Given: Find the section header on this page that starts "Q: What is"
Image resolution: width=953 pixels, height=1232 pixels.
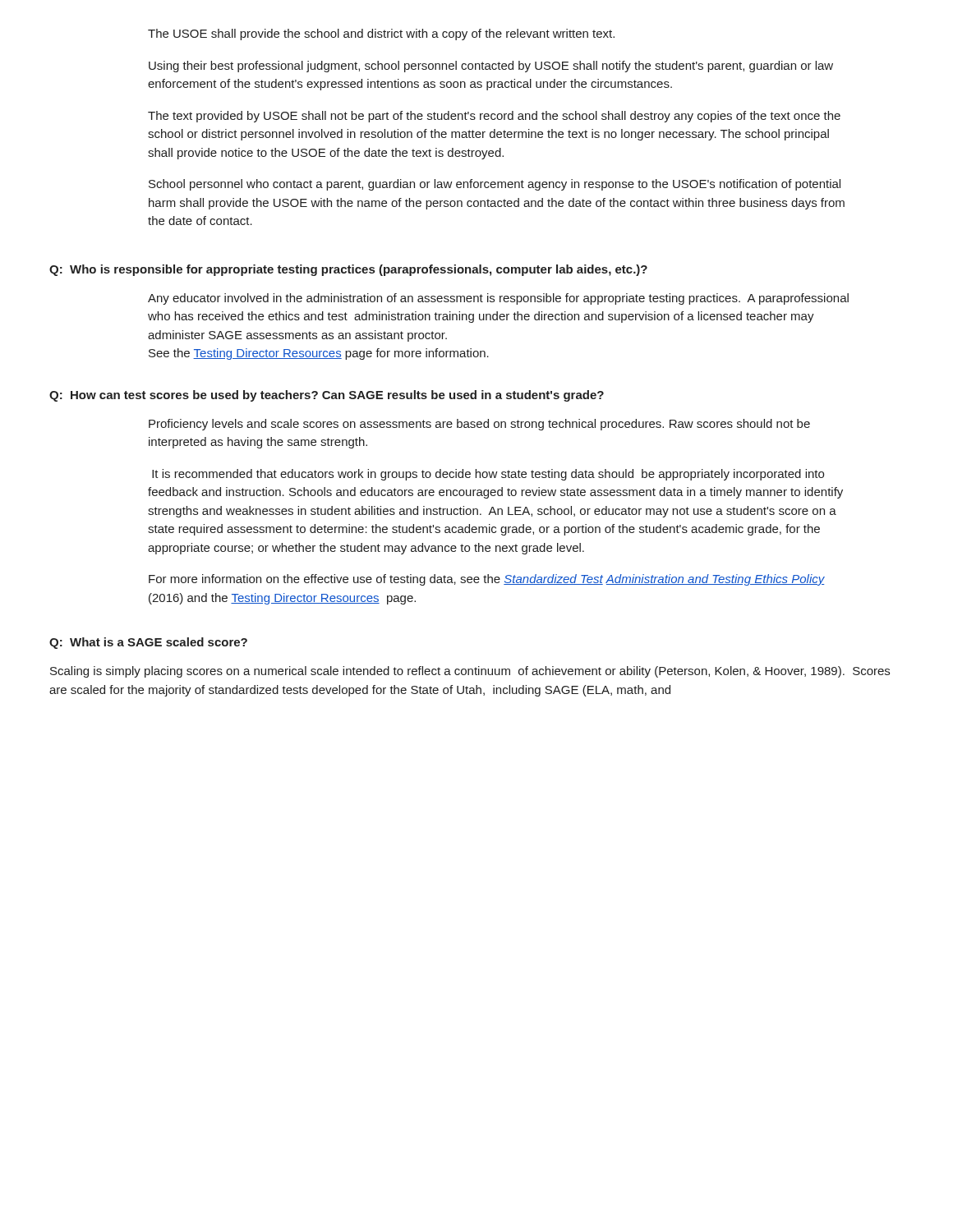Looking at the screenshot, I should tap(149, 642).
